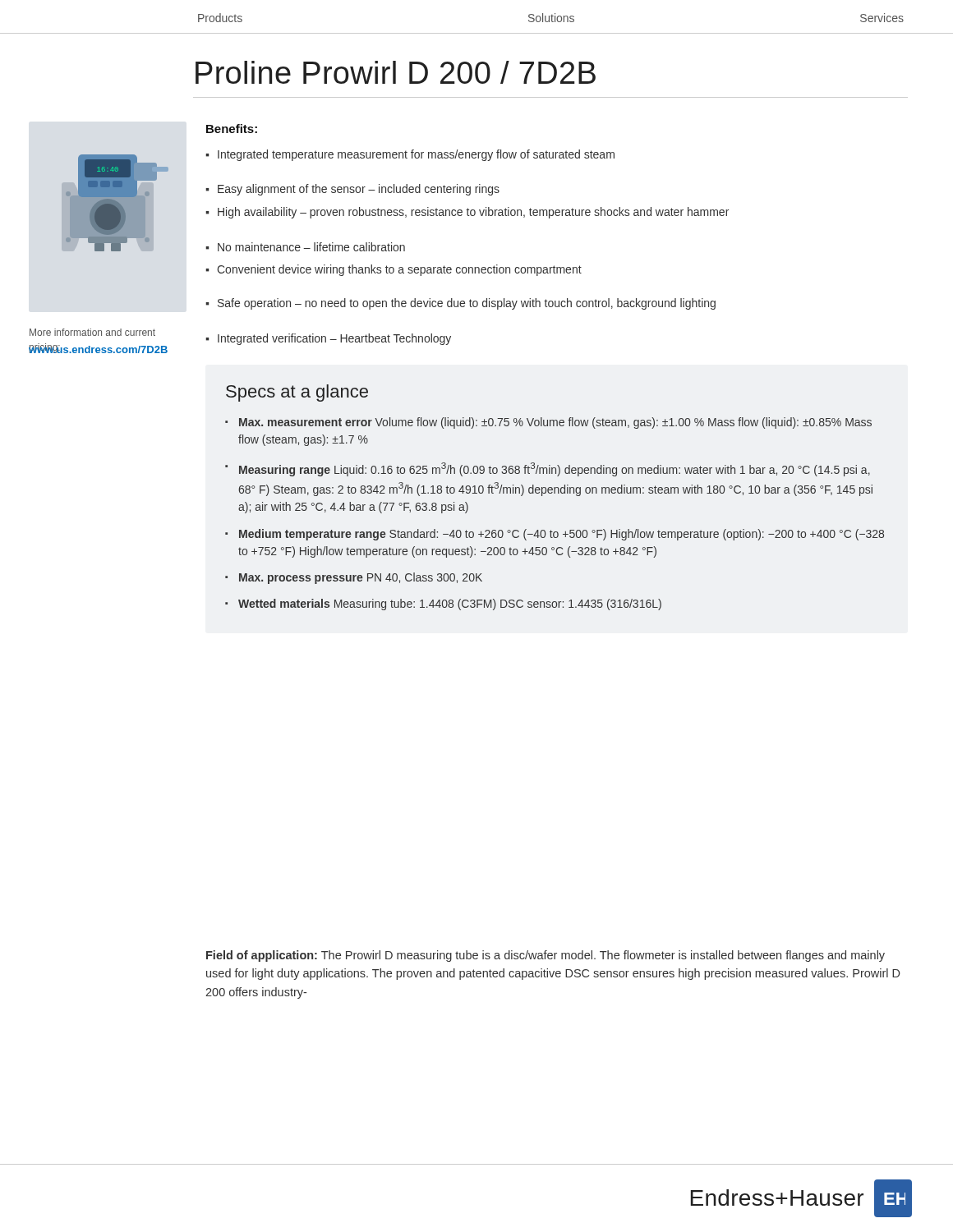
Task: Locate the list item that says "▪ Measuring range Liquid:"
Action: [x=549, y=486]
